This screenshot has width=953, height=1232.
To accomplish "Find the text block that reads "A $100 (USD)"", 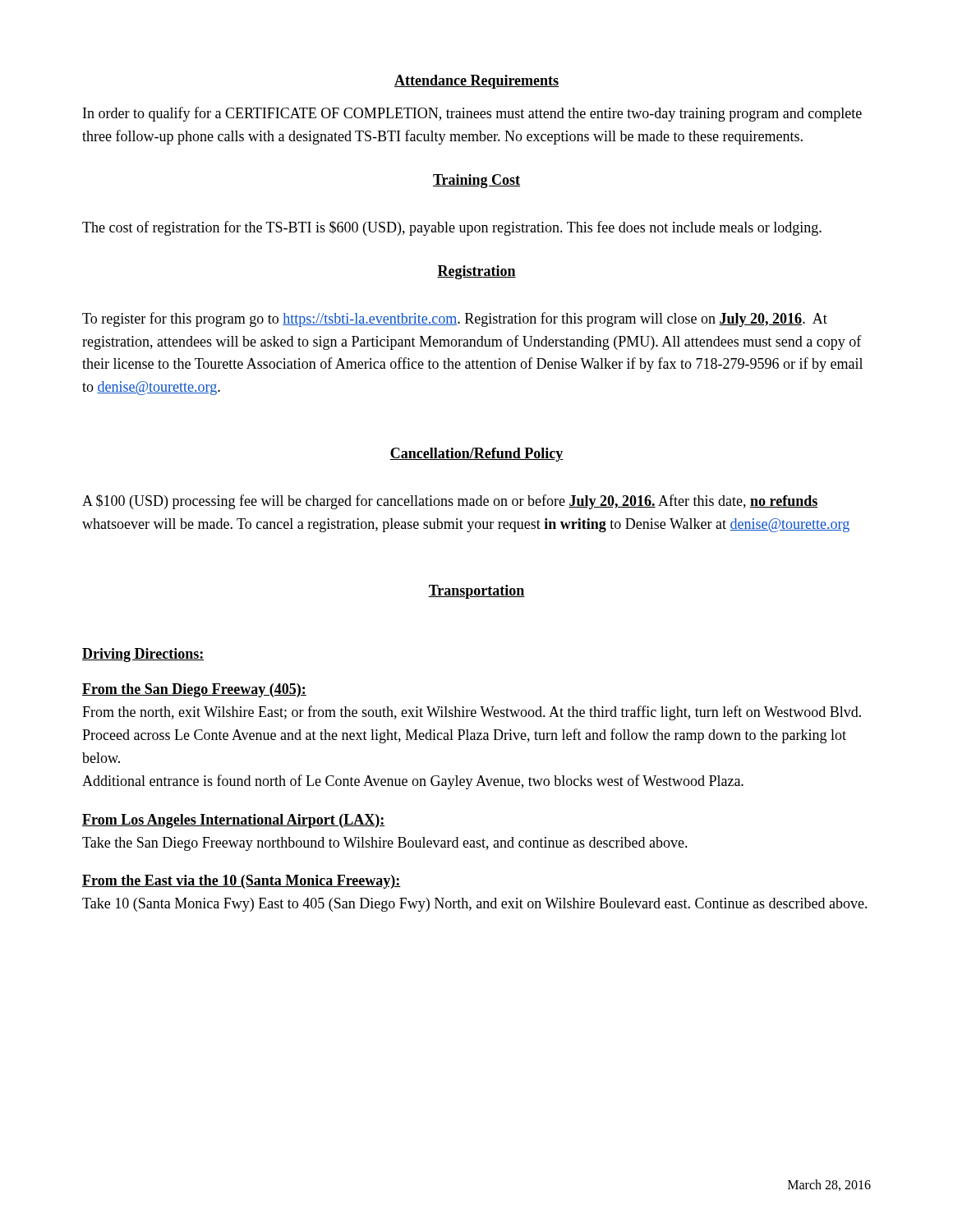I will click(x=466, y=513).
